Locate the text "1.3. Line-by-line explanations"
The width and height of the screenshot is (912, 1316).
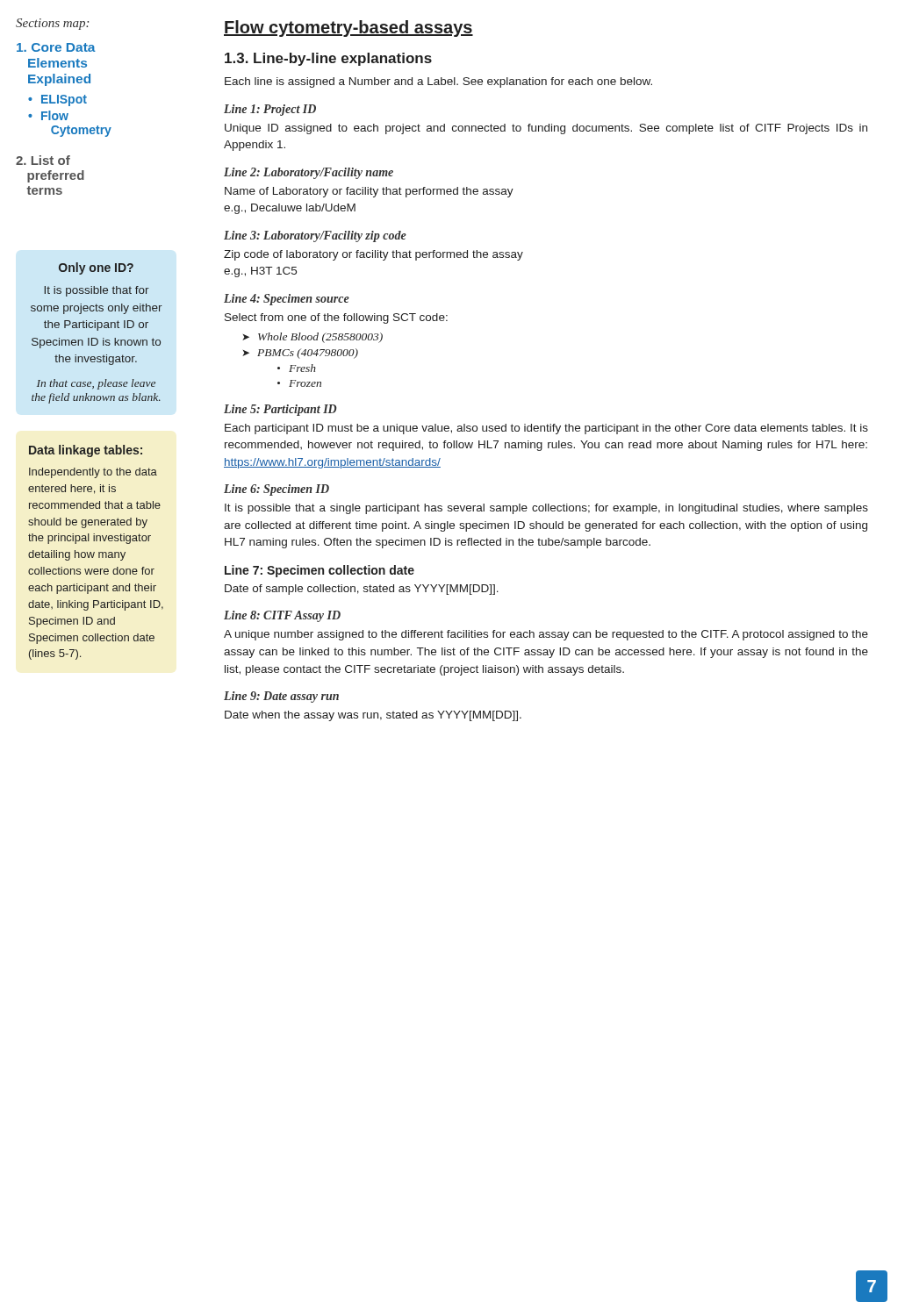click(328, 58)
